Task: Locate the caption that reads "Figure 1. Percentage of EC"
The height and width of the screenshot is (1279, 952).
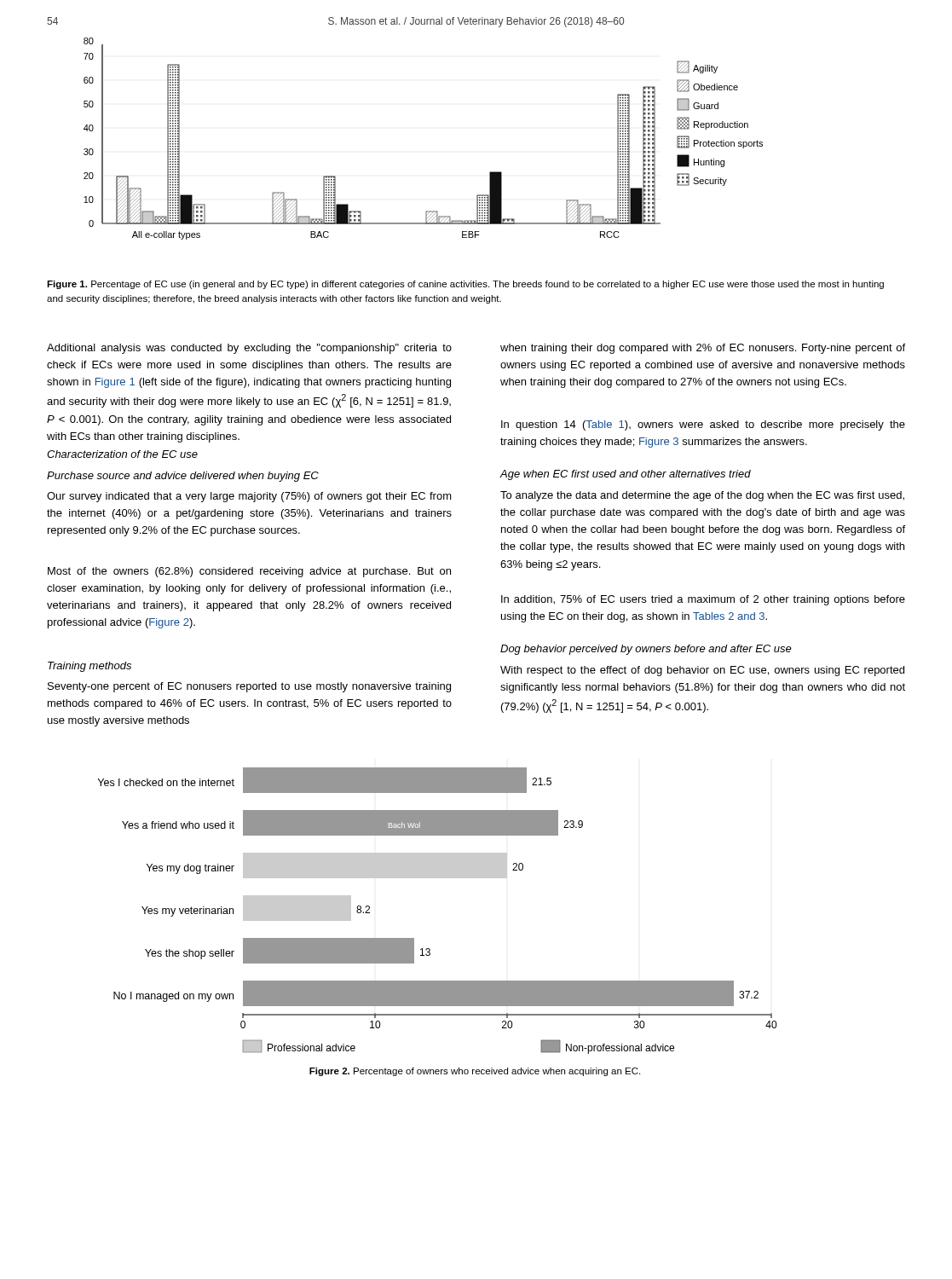Action: [466, 291]
